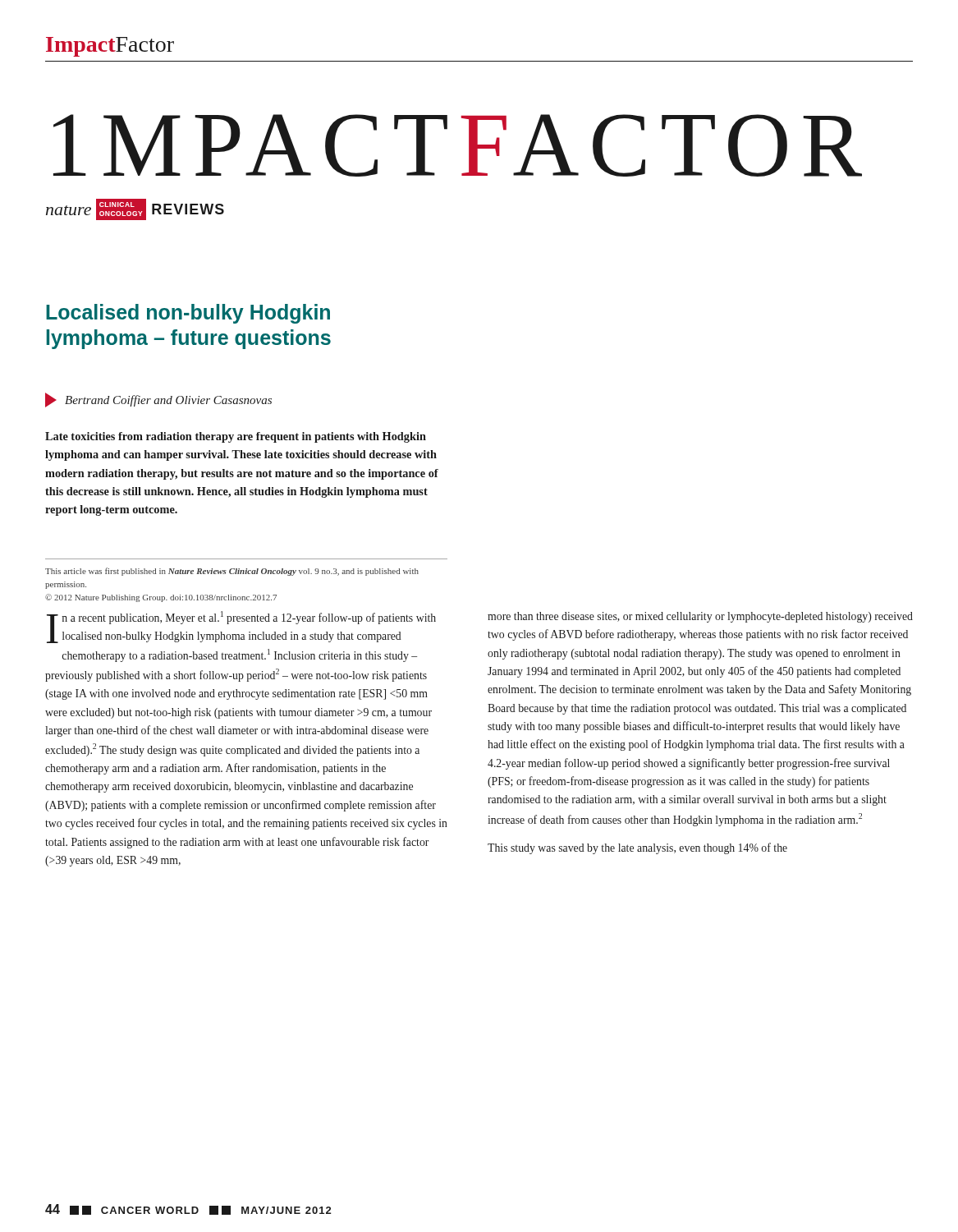Viewport: 958px width, 1232px height.
Task: Click the passage that begins "This article was first published in Nature Reviews"
Action: pyautogui.click(x=232, y=584)
